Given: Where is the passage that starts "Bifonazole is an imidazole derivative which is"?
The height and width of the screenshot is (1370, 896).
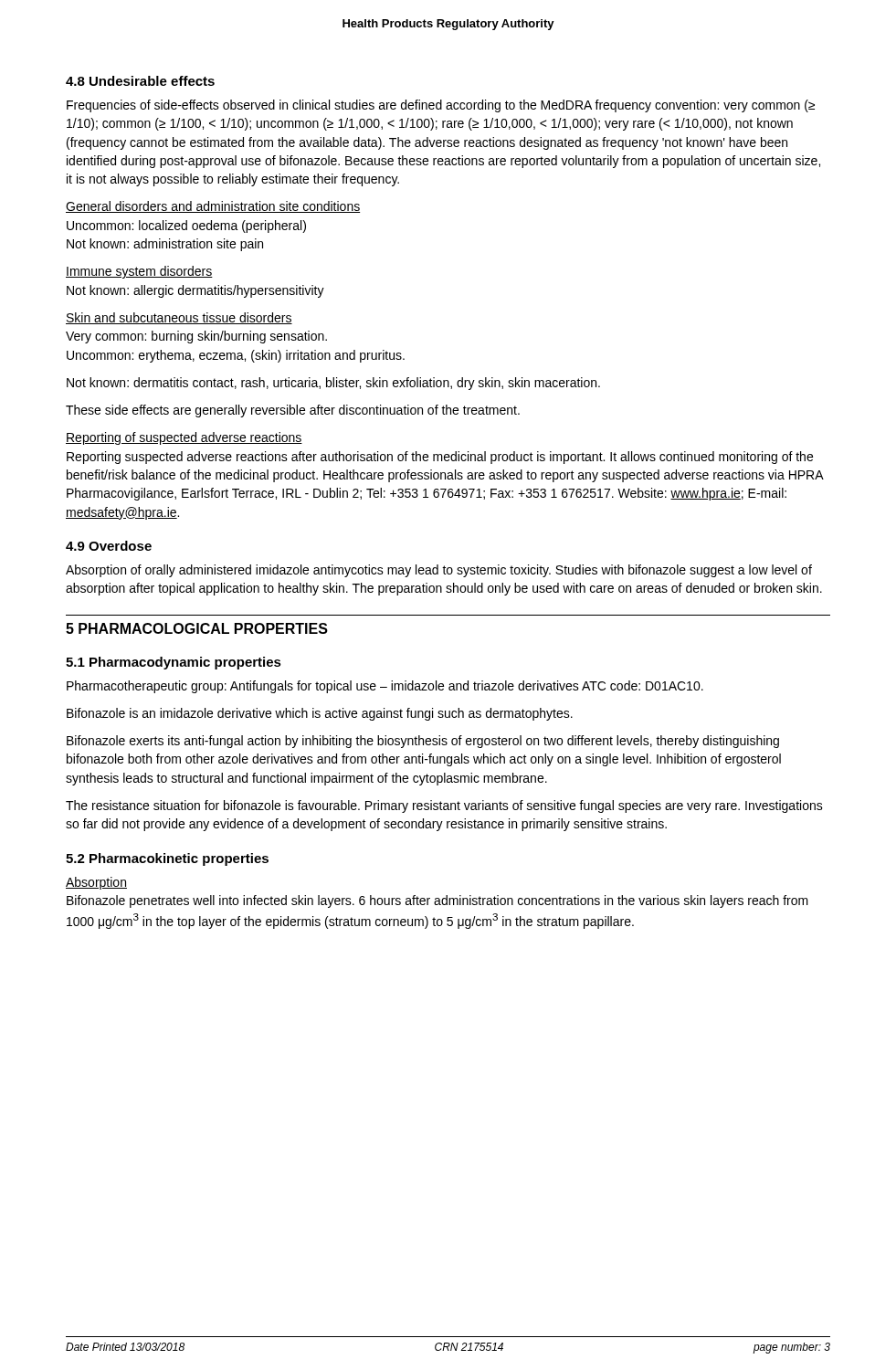Looking at the screenshot, I should pyautogui.click(x=448, y=713).
